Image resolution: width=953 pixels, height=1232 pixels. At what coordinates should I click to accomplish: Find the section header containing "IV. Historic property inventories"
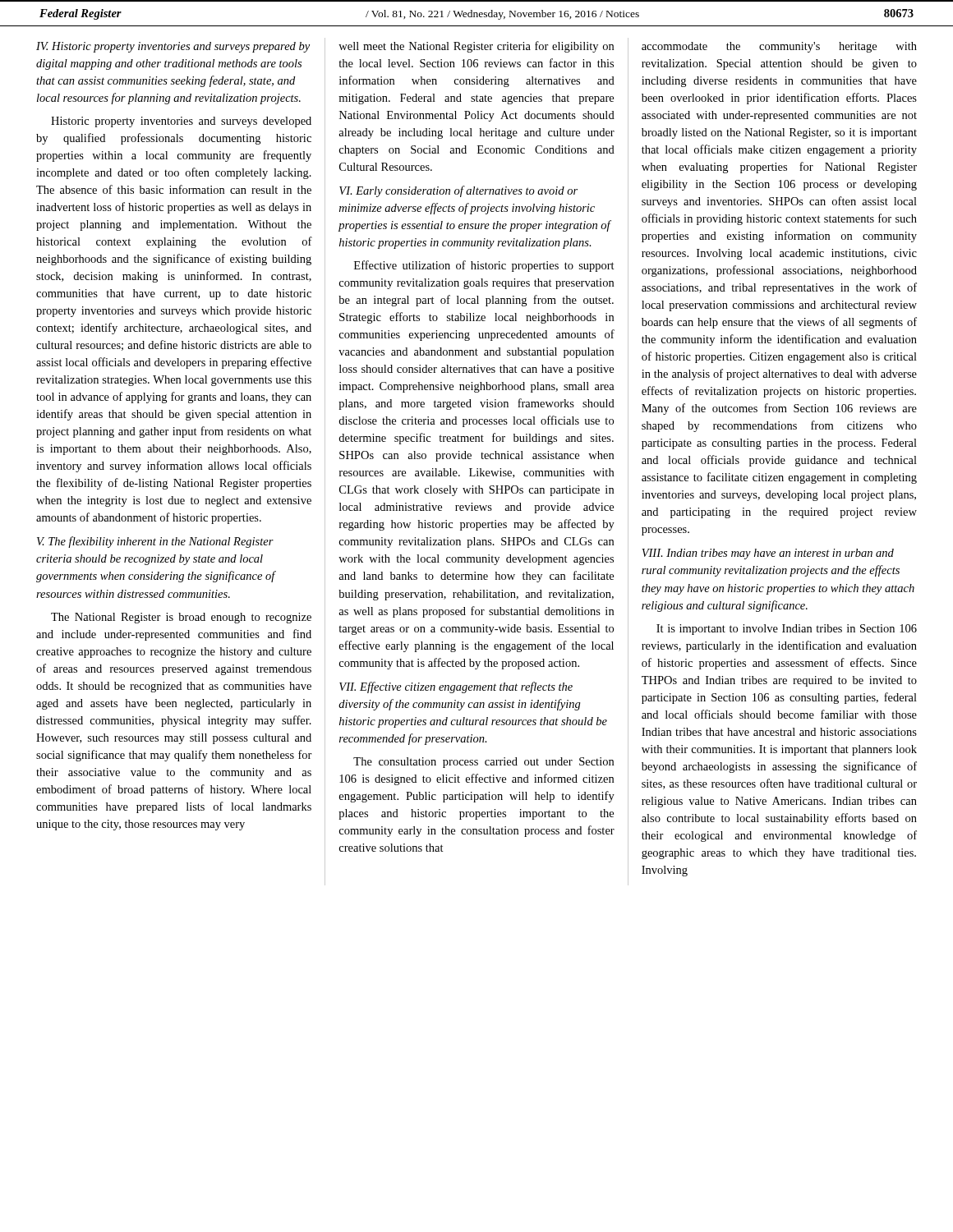tap(174, 72)
